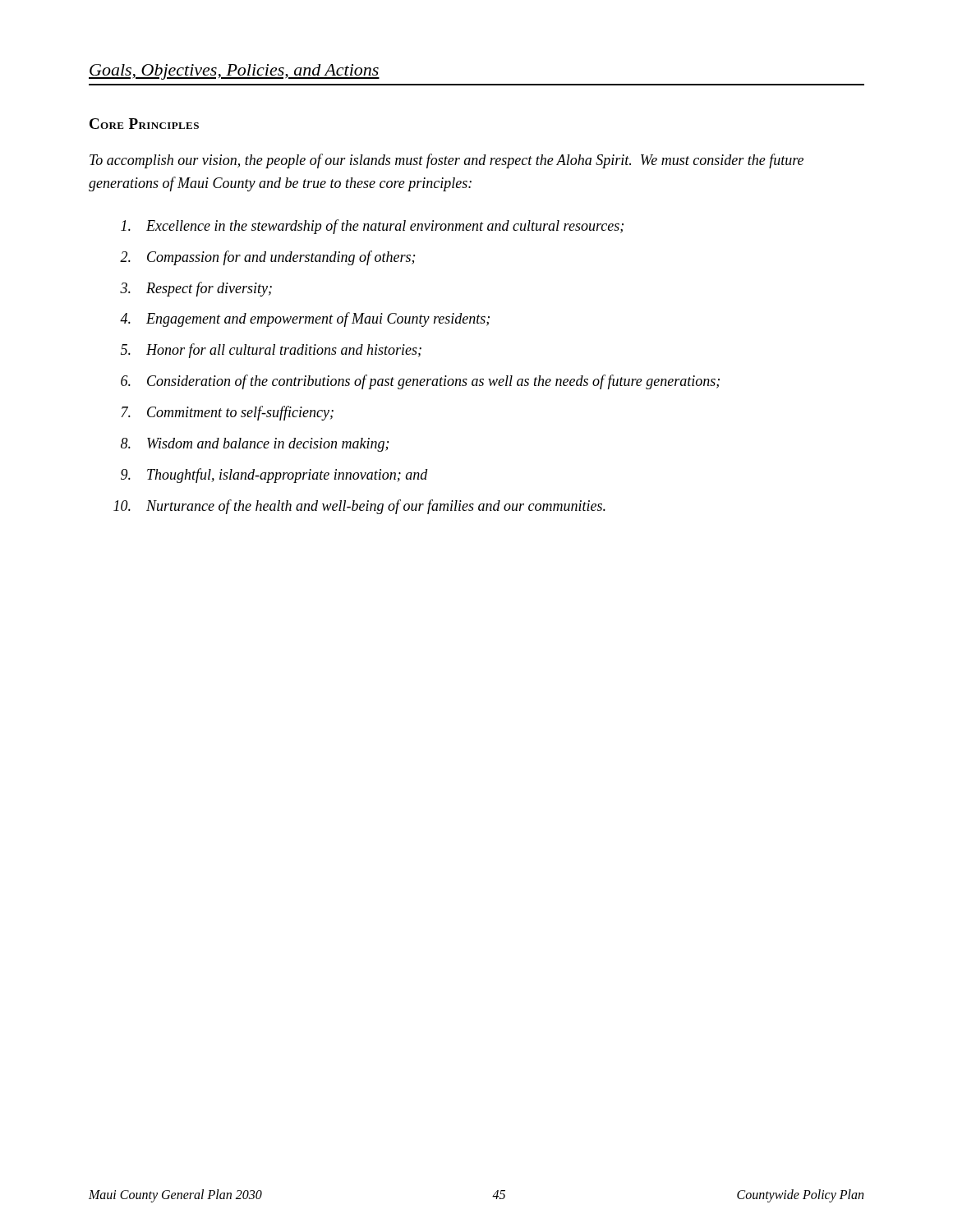Find the passage starting "Excellence in the stewardship"
This screenshot has height=1232, width=953.
[476, 226]
